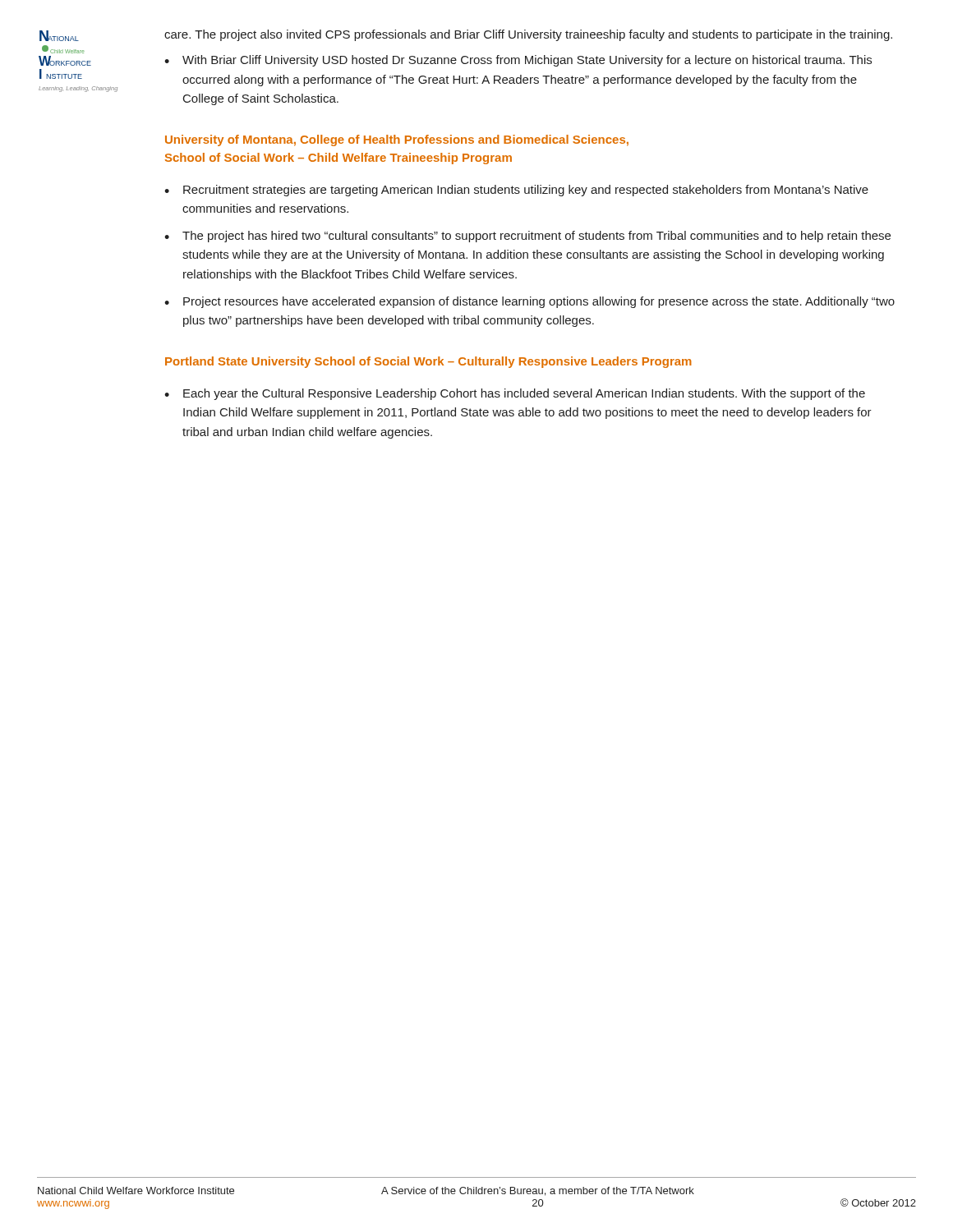Screen dimensions: 1232x953
Task: Locate the text block starting "care. The project"
Action: click(x=529, y=34)
